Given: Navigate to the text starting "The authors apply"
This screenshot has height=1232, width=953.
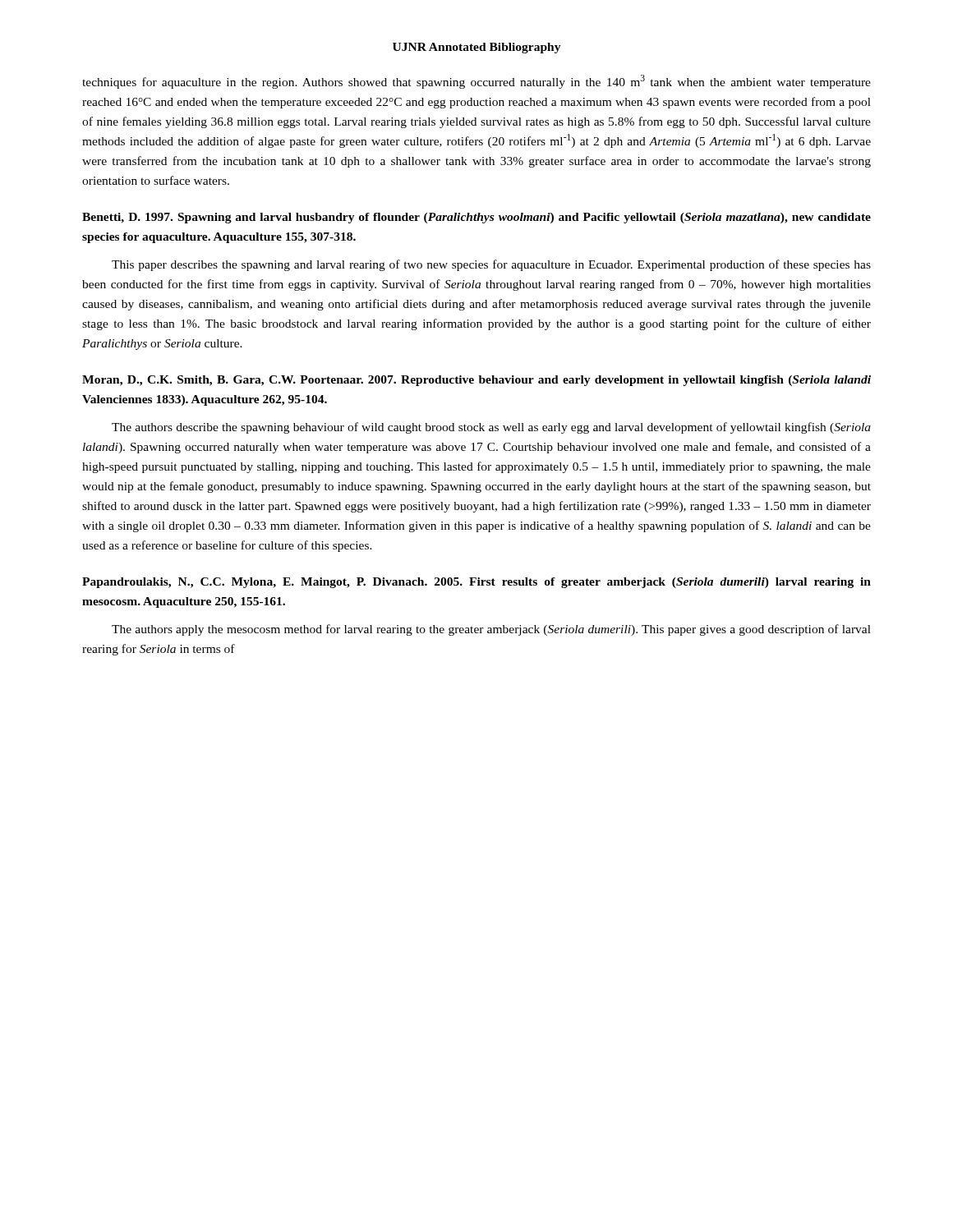Looking at the screenshot, I should [x=476, y=639].
